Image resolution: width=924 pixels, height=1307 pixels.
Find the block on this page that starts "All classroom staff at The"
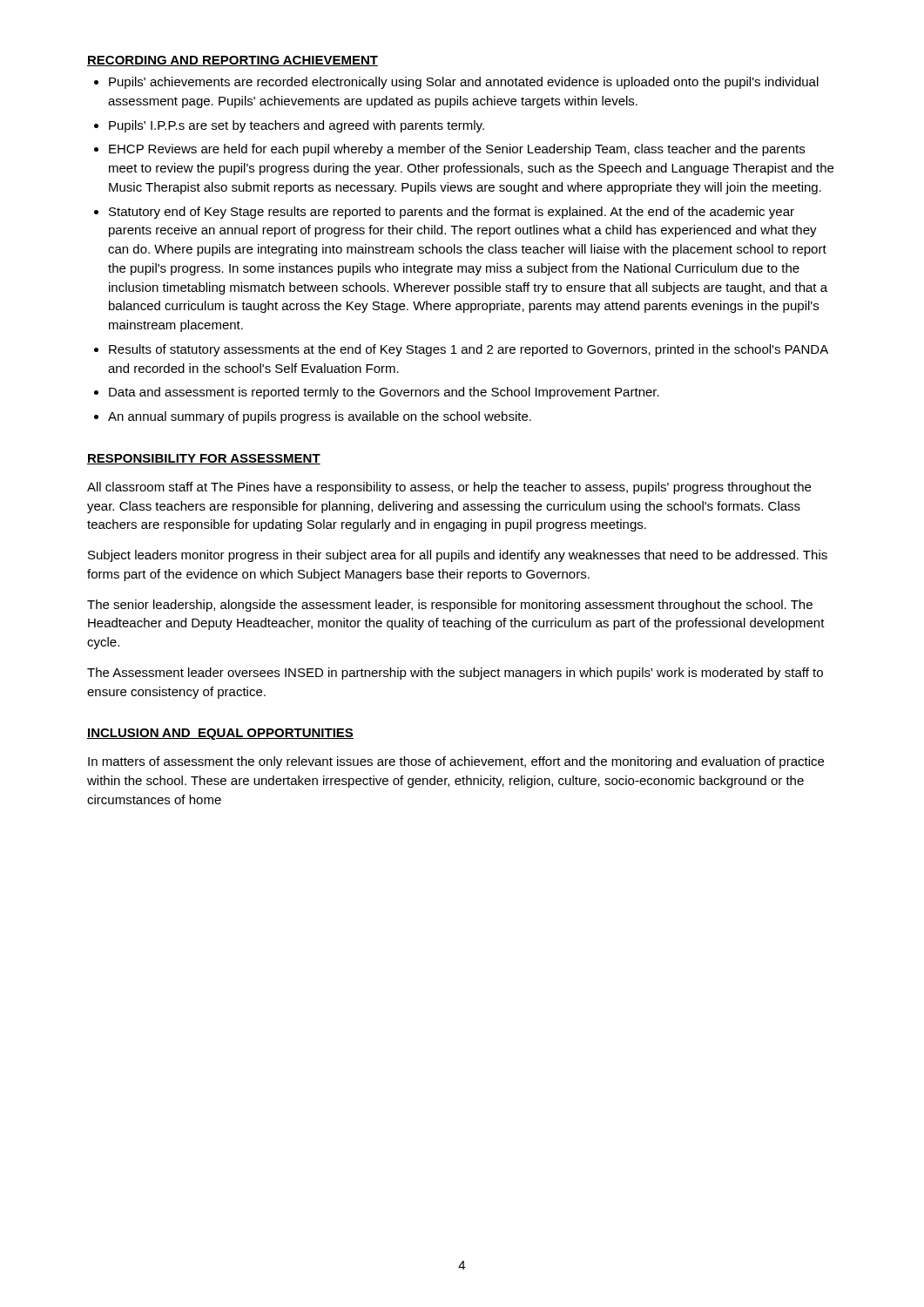pyautogui.click(x=449, y=505)
